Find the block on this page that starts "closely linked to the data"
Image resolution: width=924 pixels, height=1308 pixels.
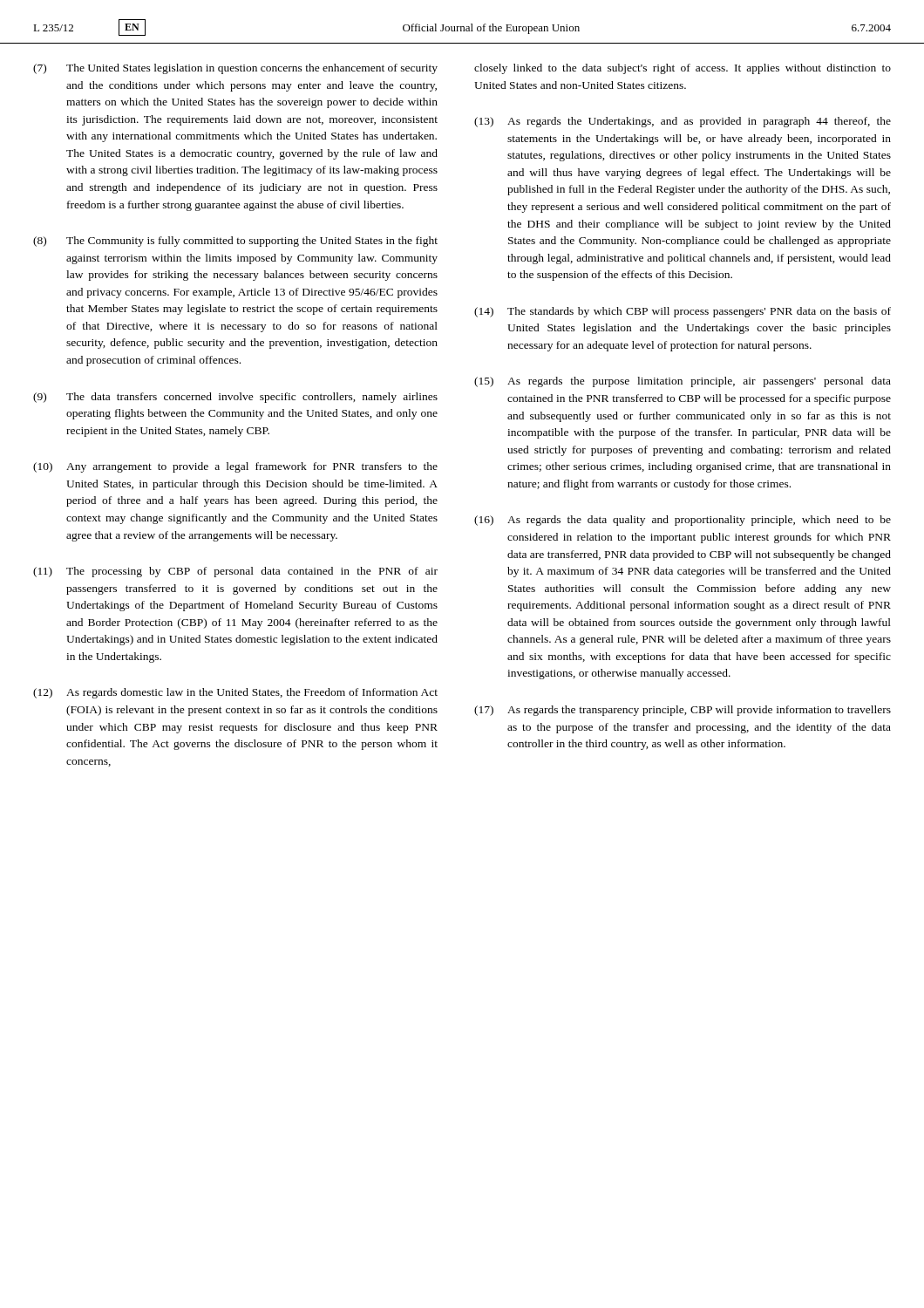click(x=683, y=76)
